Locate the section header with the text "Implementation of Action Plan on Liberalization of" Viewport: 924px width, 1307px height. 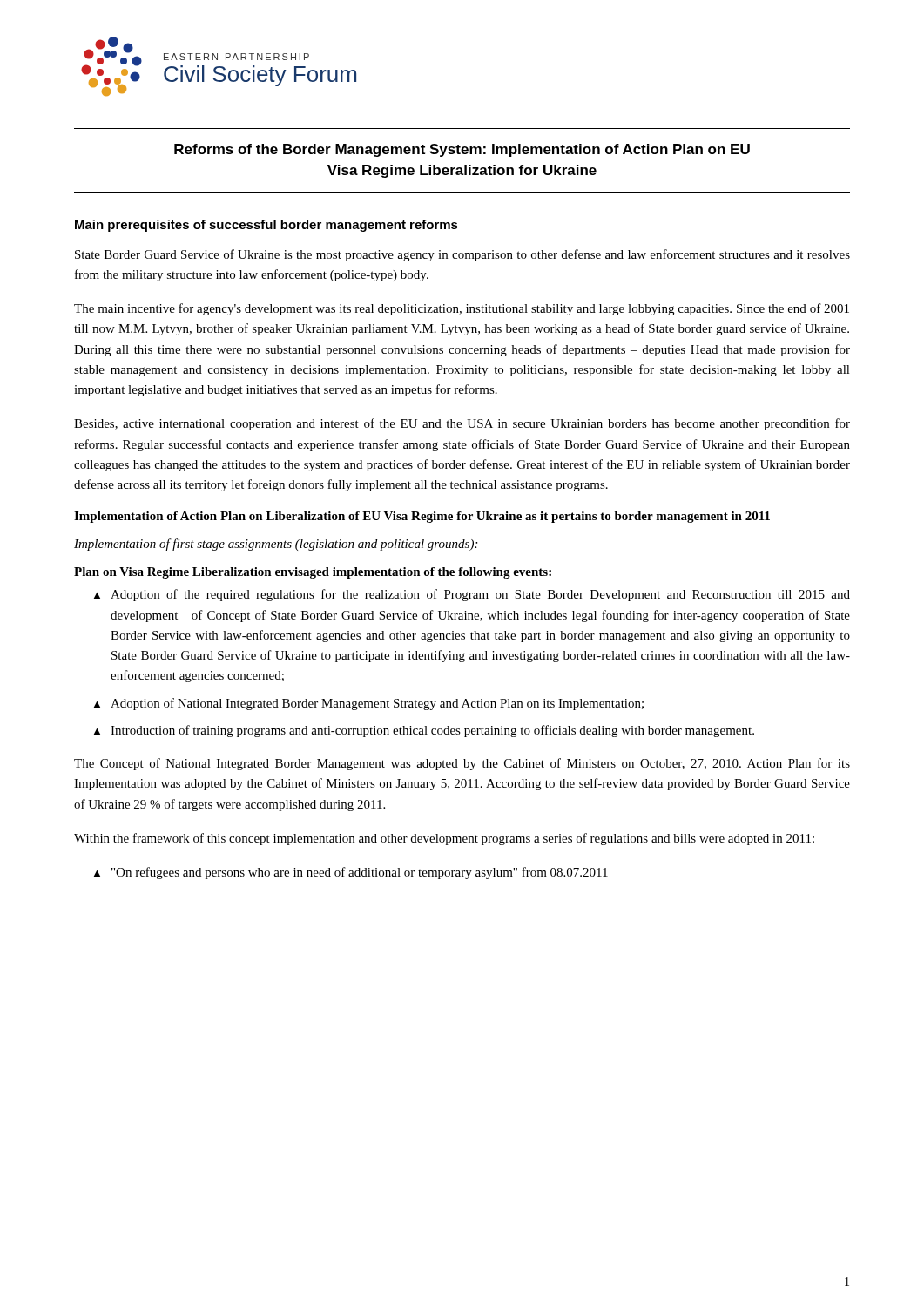point(462,517)
